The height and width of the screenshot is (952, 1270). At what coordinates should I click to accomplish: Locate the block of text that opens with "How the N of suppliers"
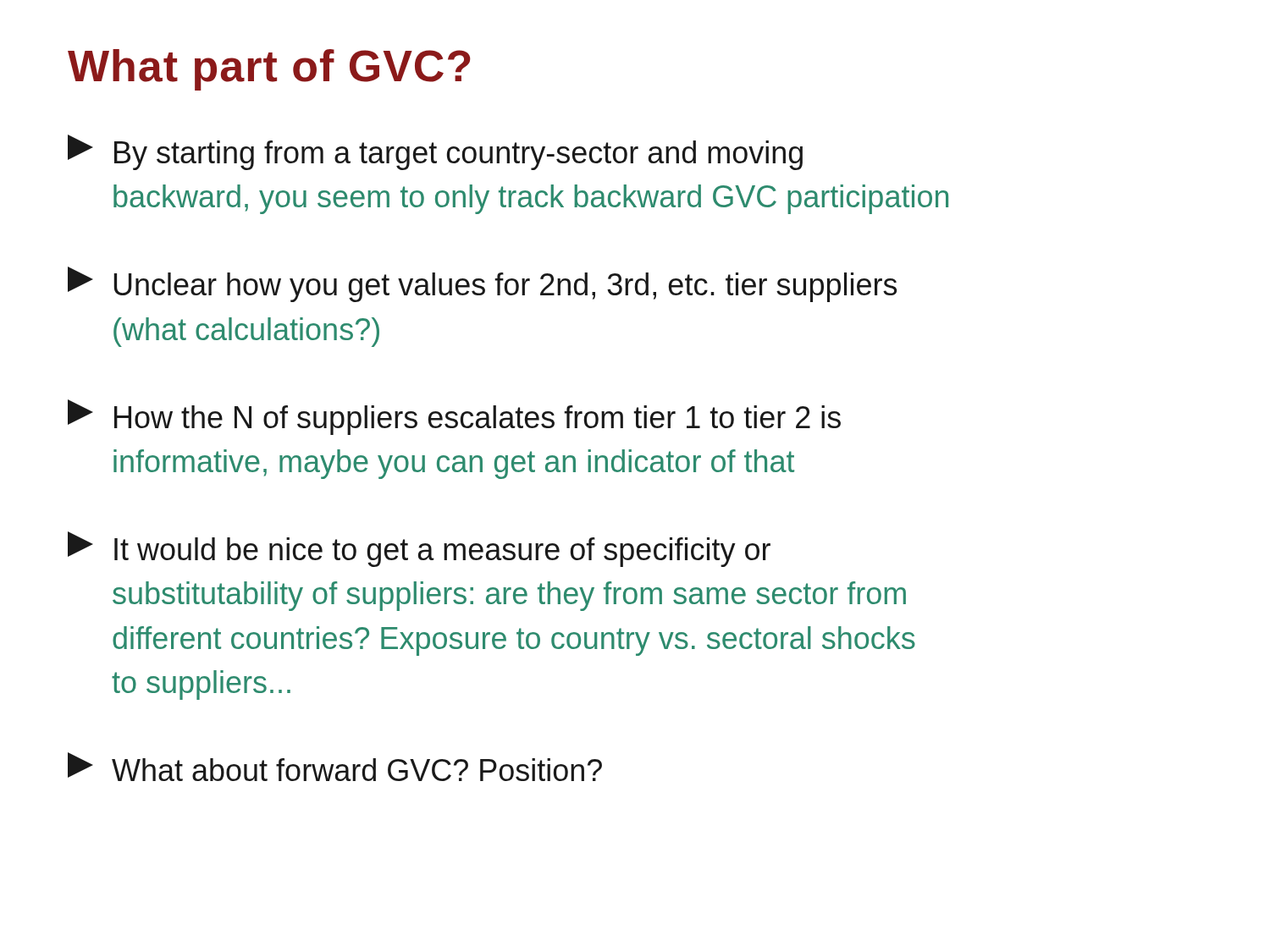455,440
